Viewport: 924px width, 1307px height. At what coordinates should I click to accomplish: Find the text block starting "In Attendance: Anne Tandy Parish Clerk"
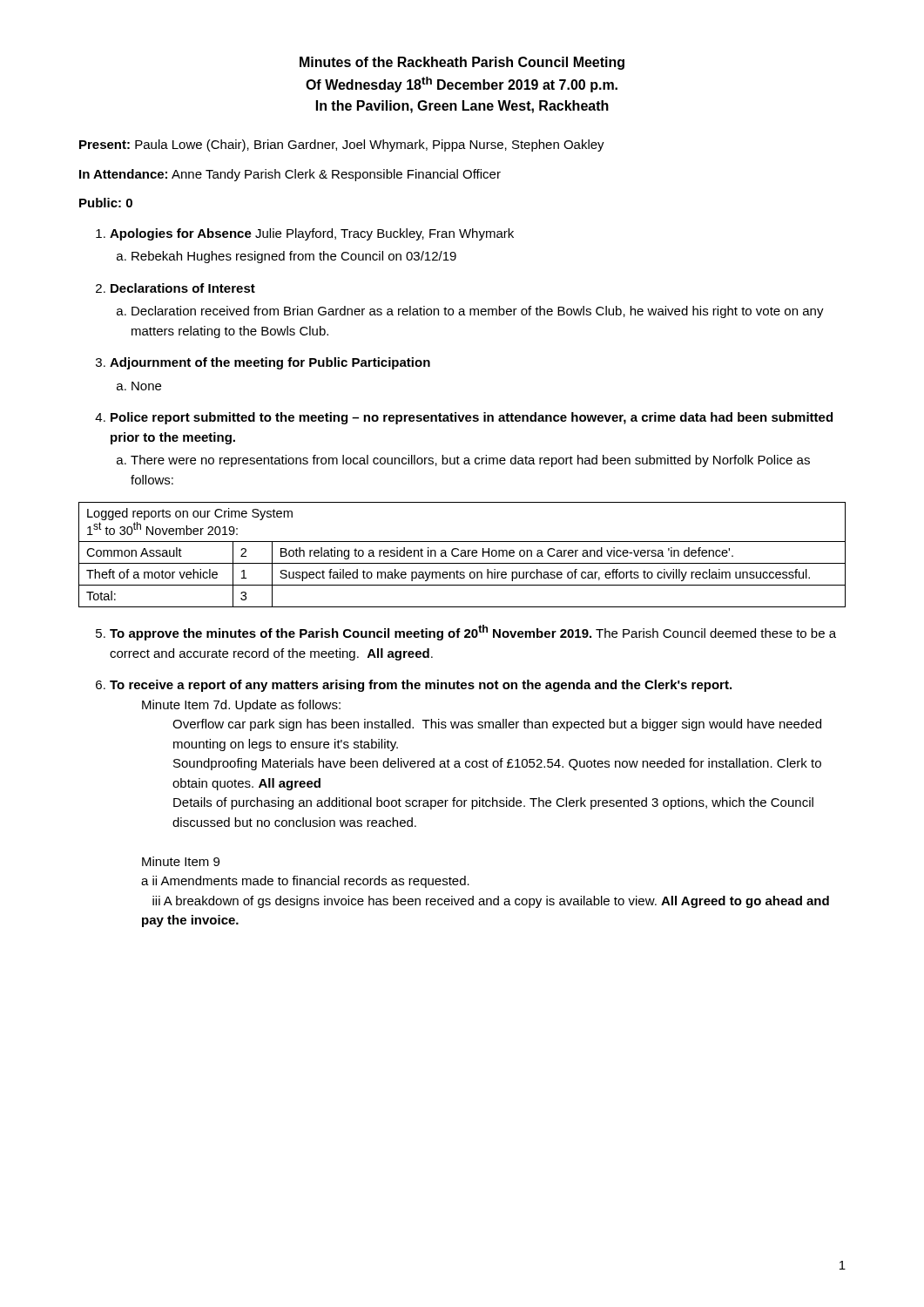coord(290,174)
